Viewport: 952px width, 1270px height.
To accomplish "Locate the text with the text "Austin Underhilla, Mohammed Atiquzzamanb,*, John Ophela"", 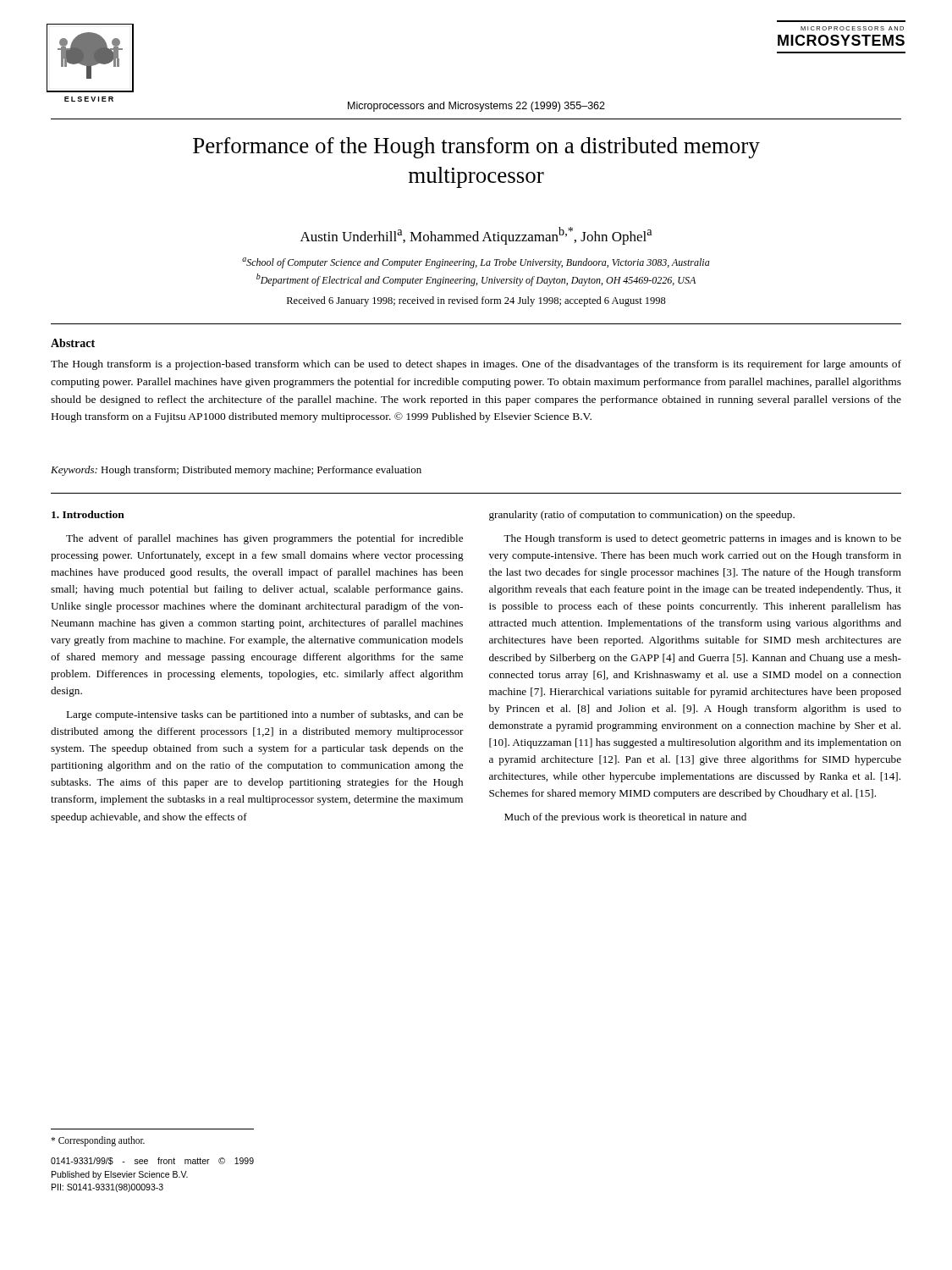I will (476, 234).
